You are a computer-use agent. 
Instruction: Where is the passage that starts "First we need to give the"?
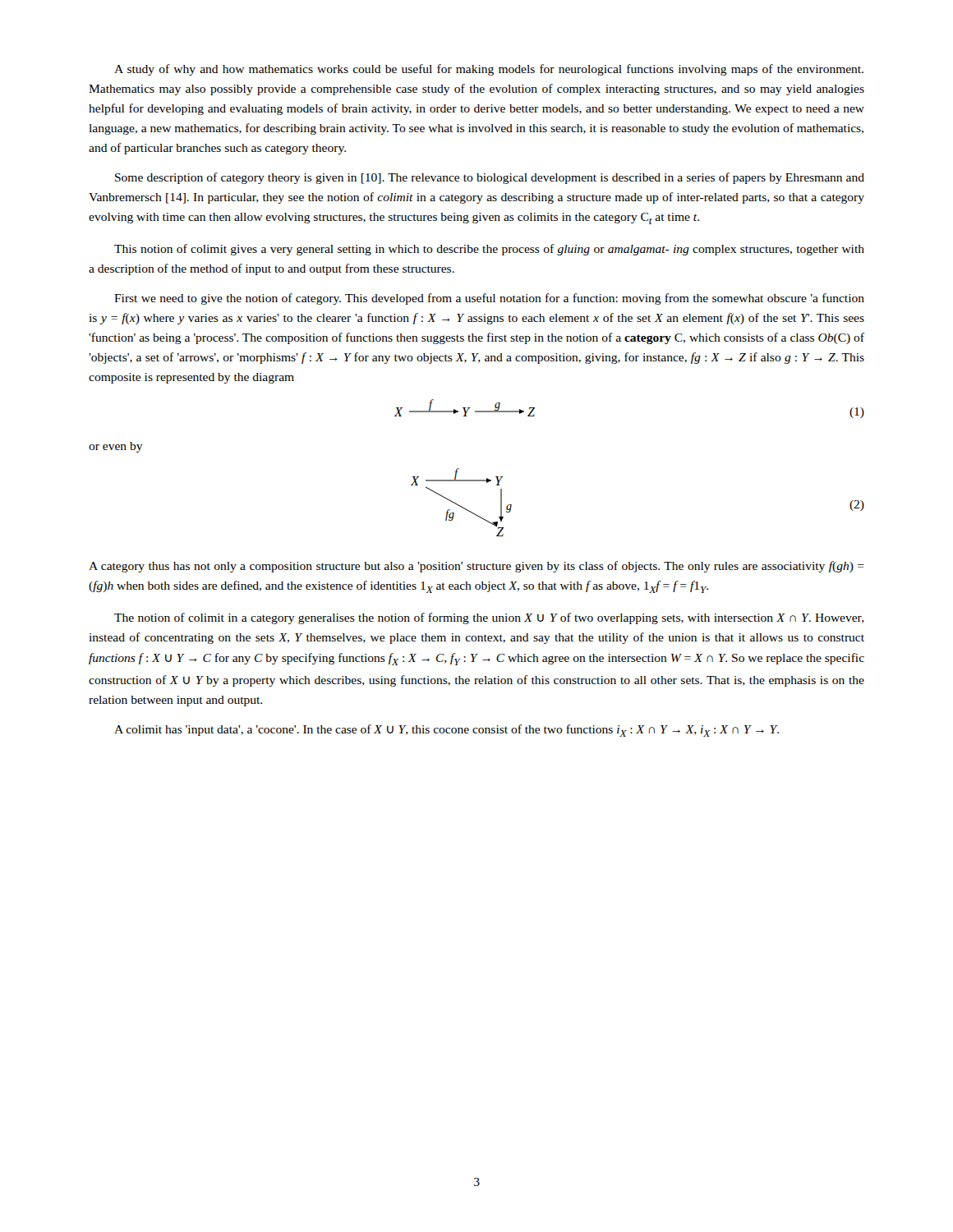[476, 338]
